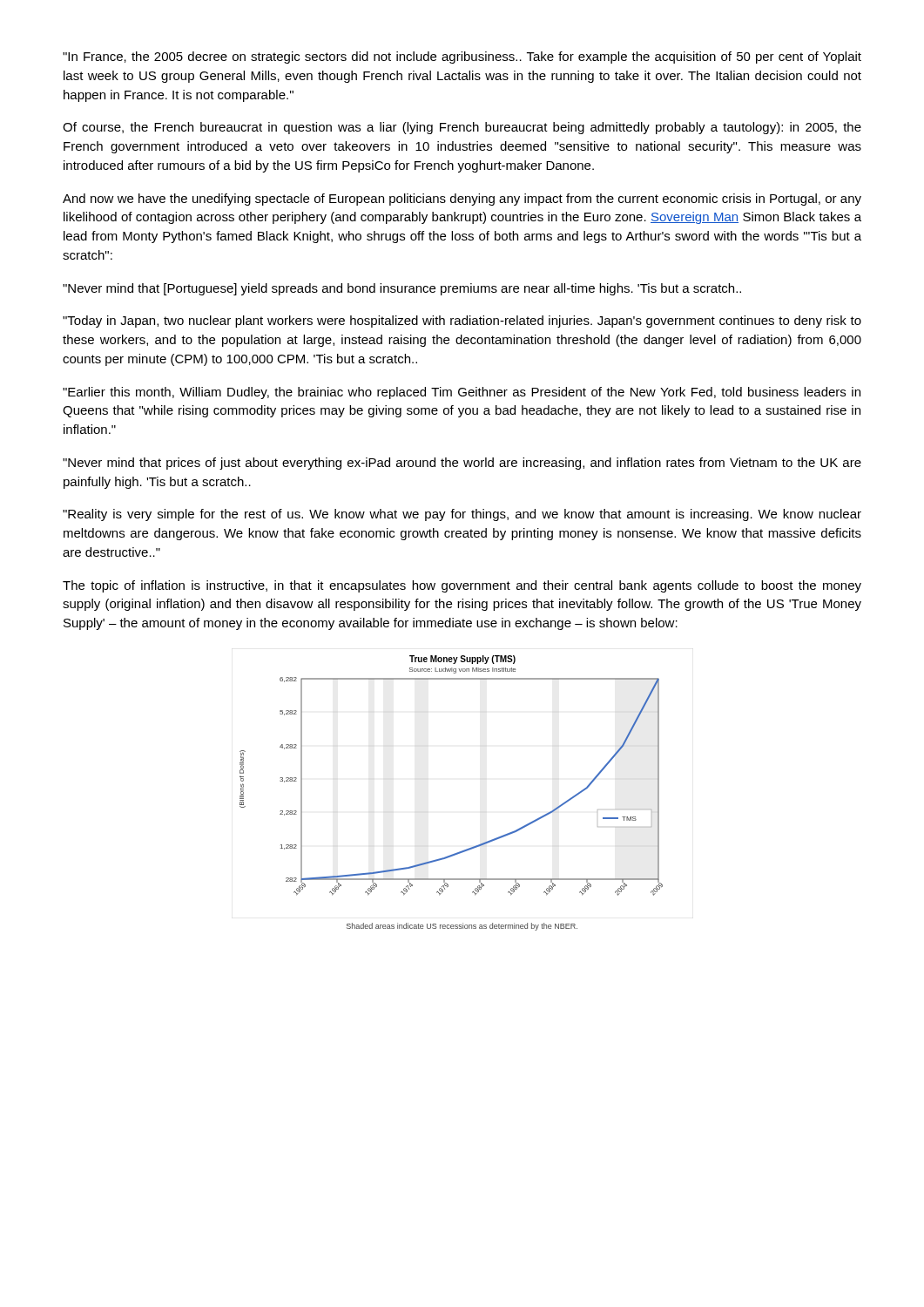Navigate to the element starting ""Reality is very simple for the"
Image resolution: width=924 pixels, height=1307 pixels.
coord(462,533)
